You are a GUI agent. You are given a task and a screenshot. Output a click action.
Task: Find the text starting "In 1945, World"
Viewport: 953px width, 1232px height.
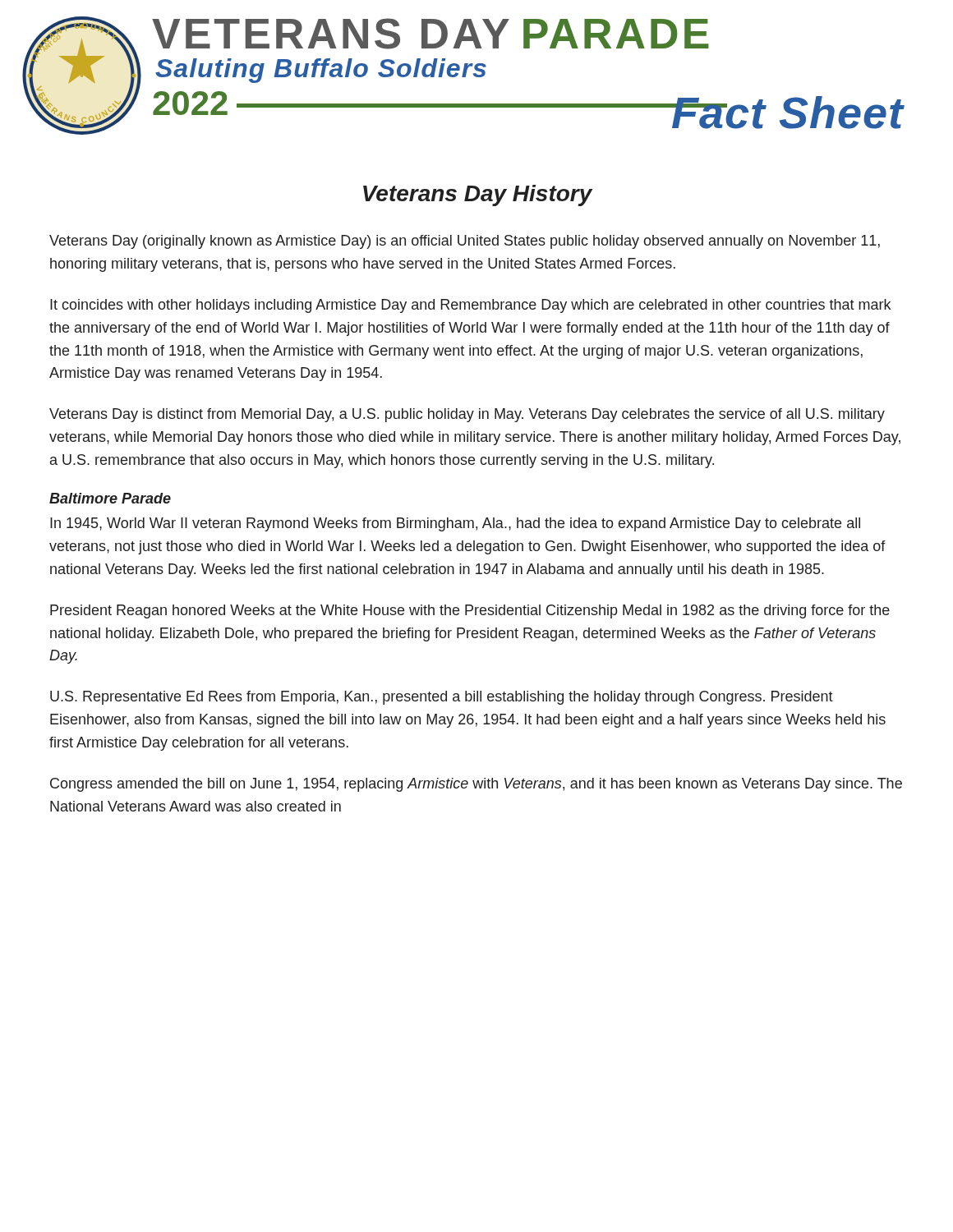click(467, 546)
